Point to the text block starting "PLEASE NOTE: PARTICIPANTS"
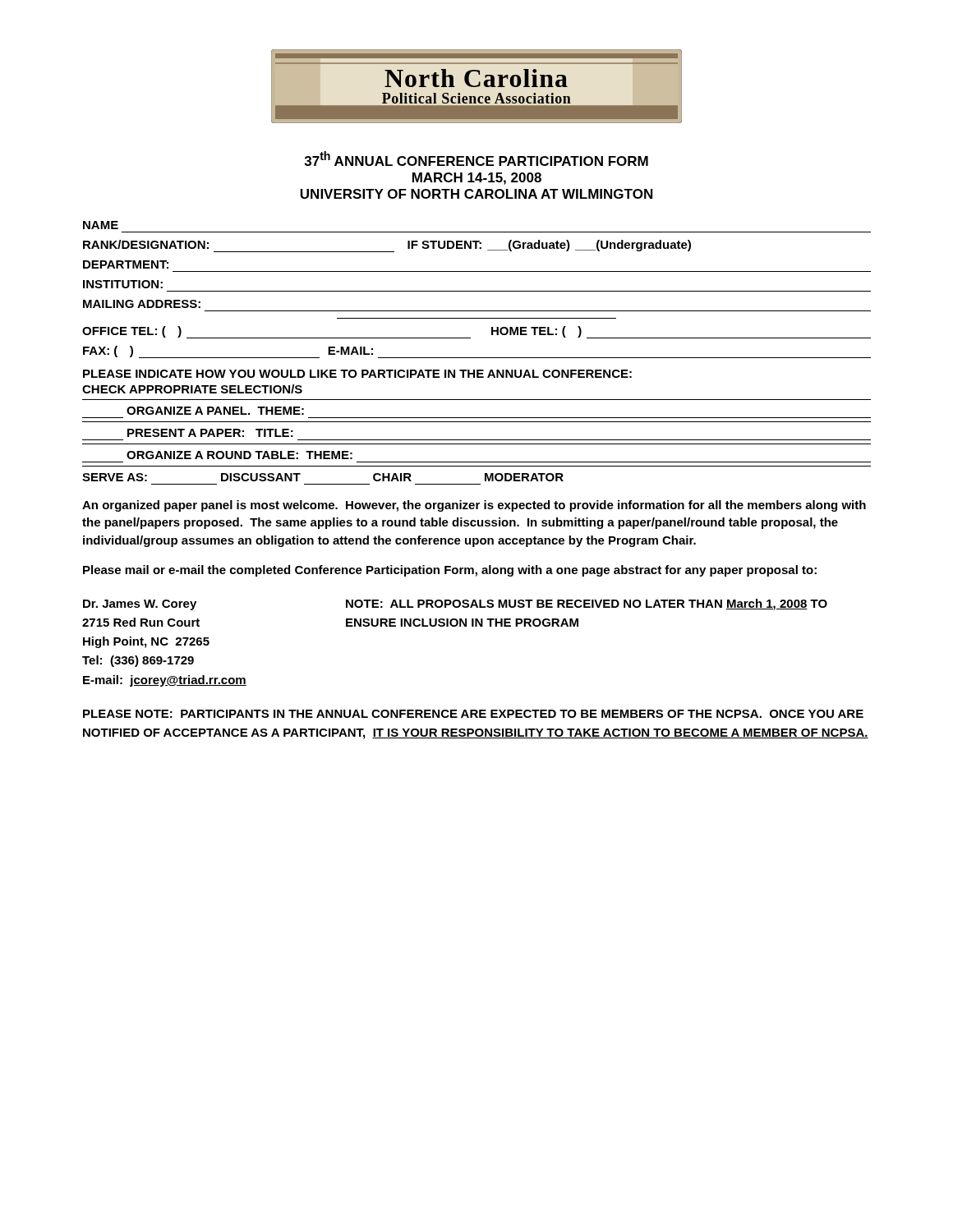Image resolution: width=953 pixels, height=1232 pixels. [x=475, y=723]
